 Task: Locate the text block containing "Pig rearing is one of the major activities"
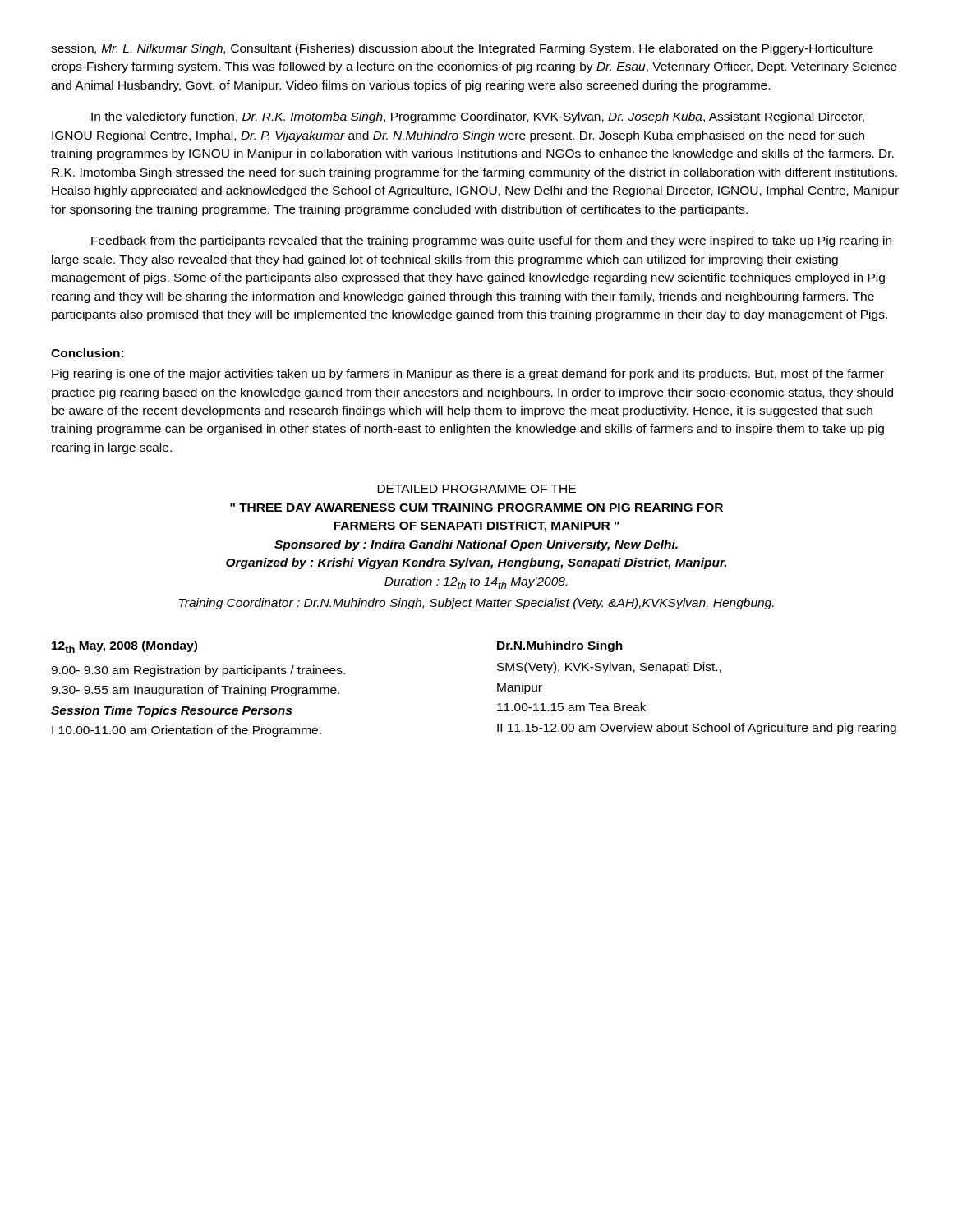pyautogui.click(x=472, y=410)
